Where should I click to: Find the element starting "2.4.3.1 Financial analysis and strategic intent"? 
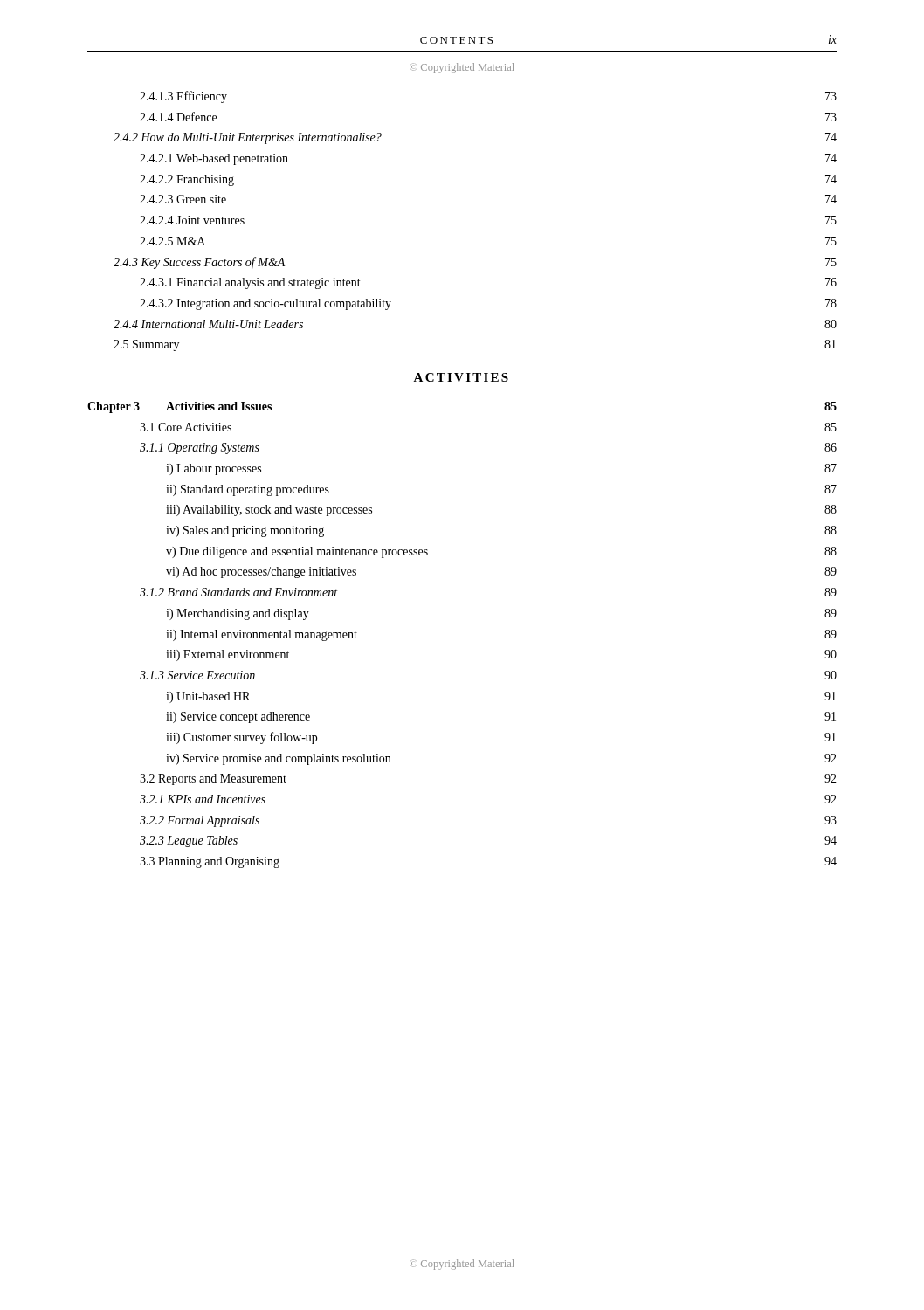[x=250, y=283]
